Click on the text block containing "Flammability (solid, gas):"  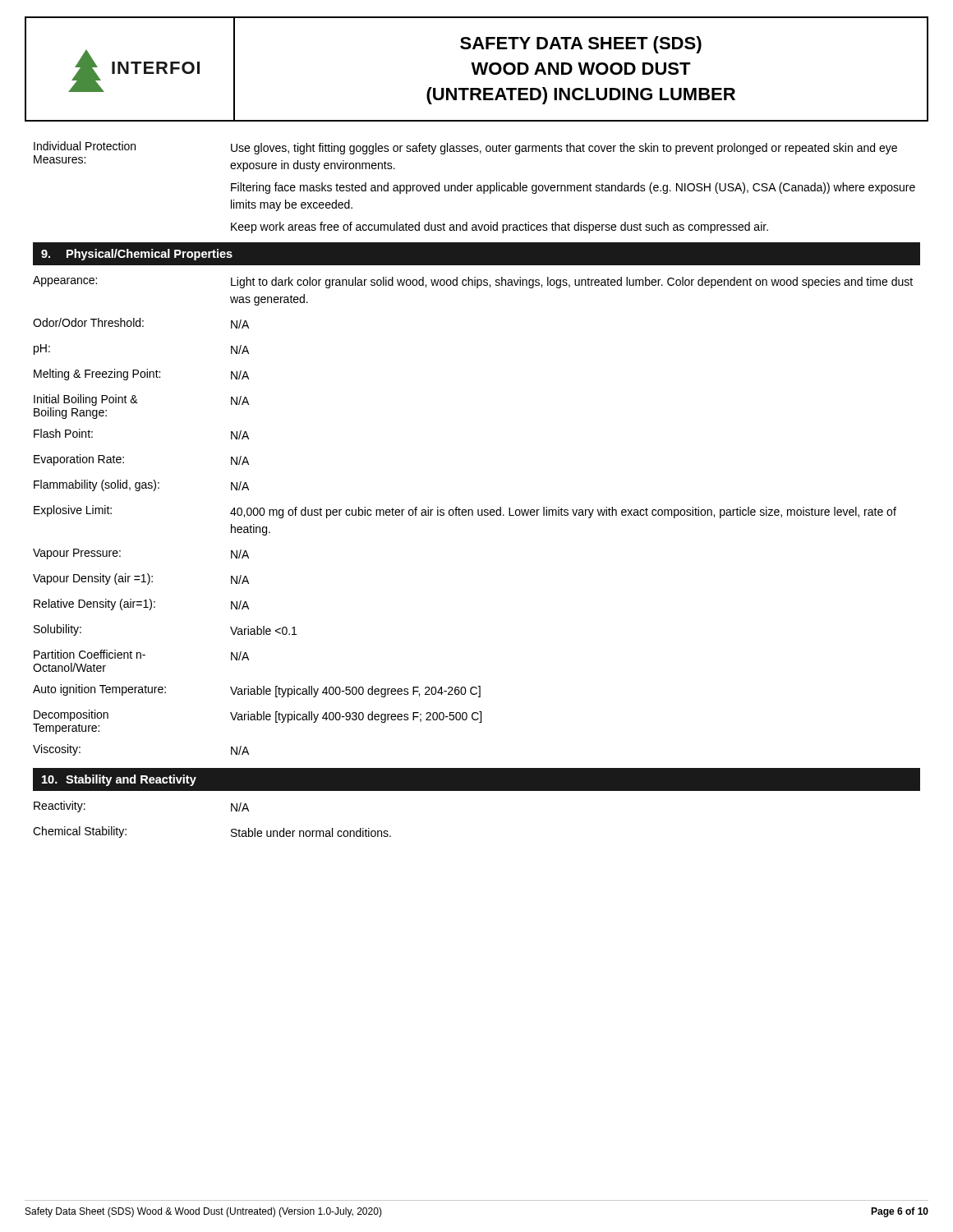point(141,485)
